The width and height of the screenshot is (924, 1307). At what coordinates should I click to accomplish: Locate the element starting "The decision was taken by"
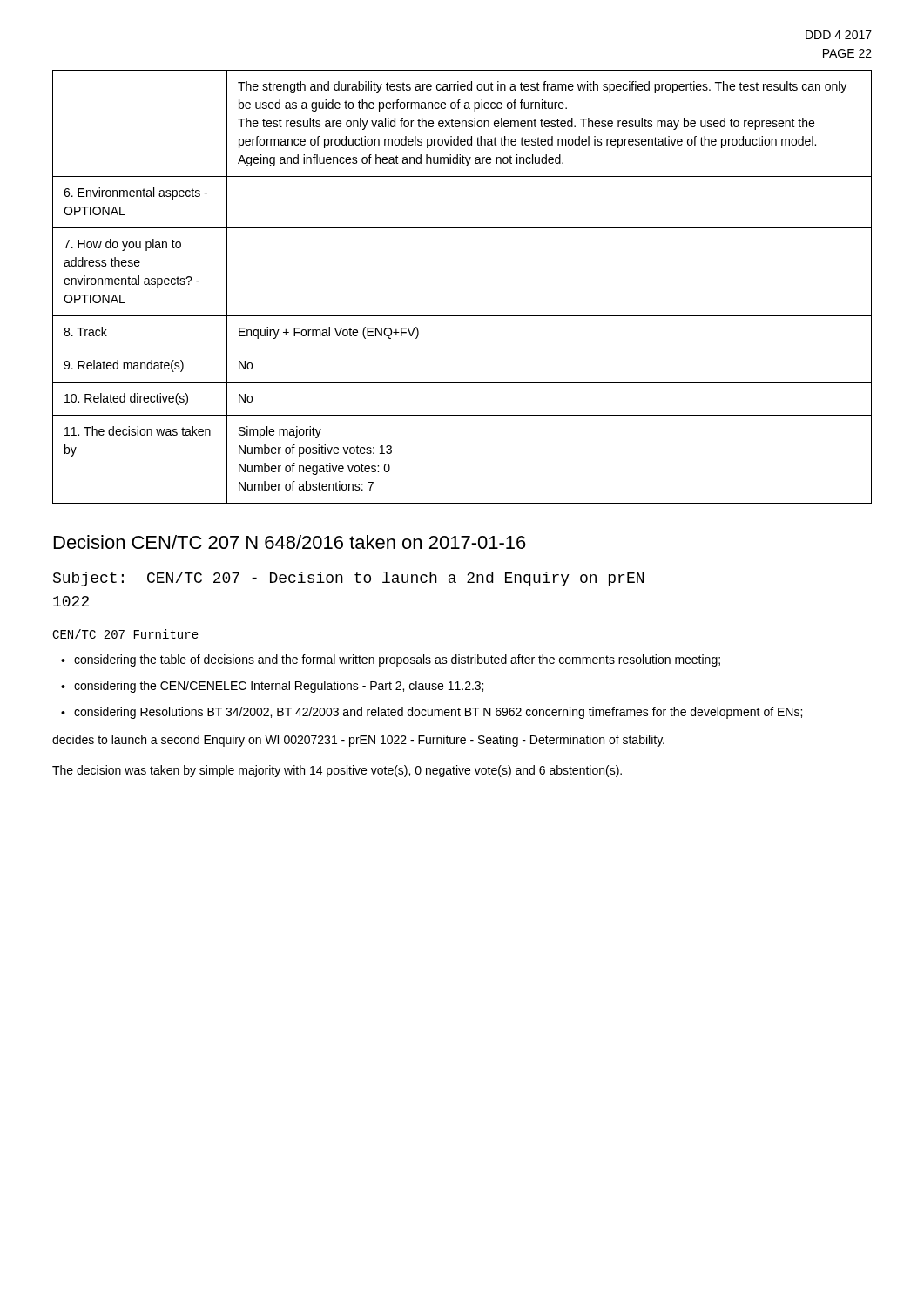[x=338, y=770]
